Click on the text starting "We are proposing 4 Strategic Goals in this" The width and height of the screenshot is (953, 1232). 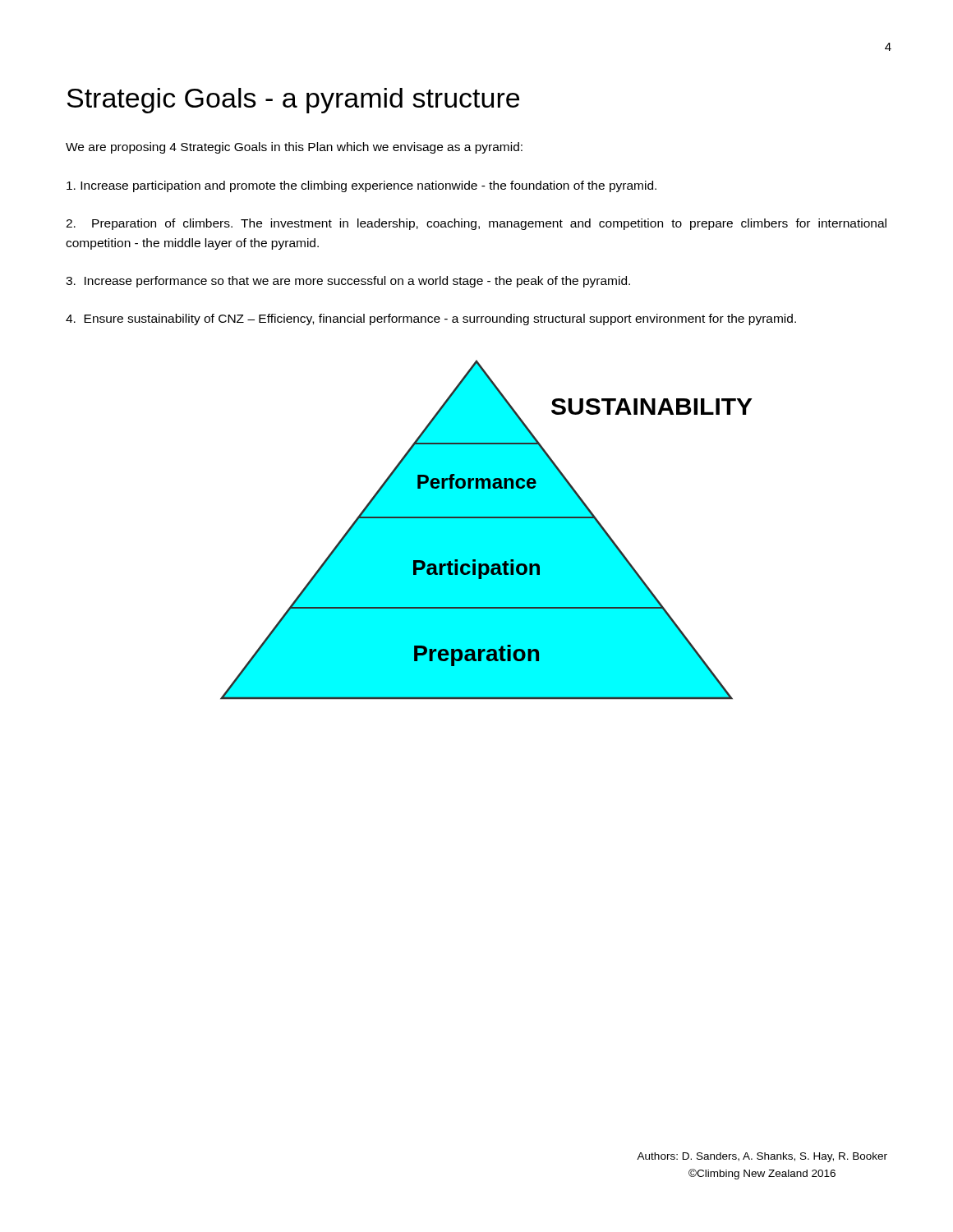[x=295, y=147]
